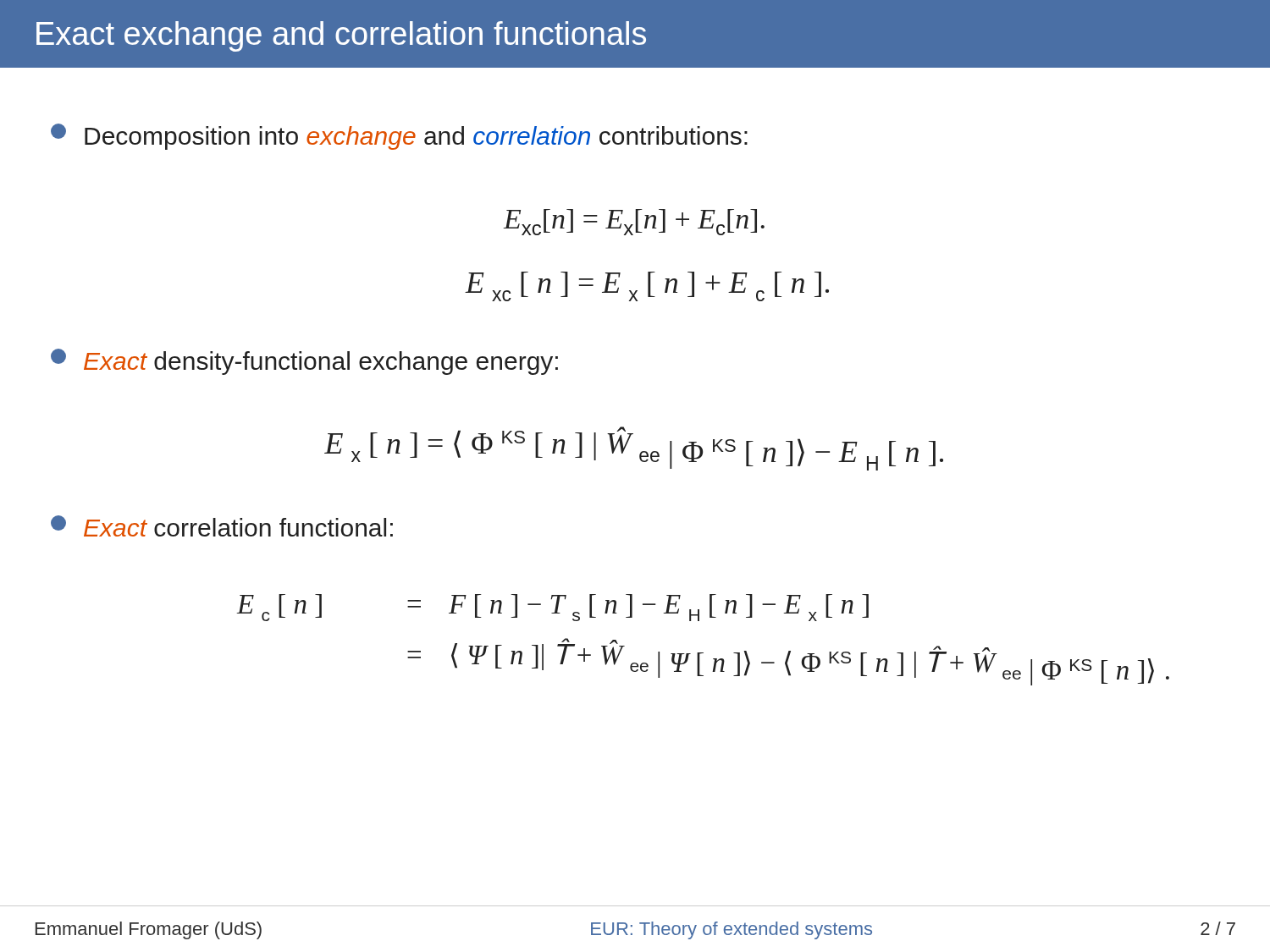The image size is (1270, 952).
Task: Find the formula that says "Exc[n] = Ex[n] + Ec[n]. E xc"
Action: click(634, 222)
